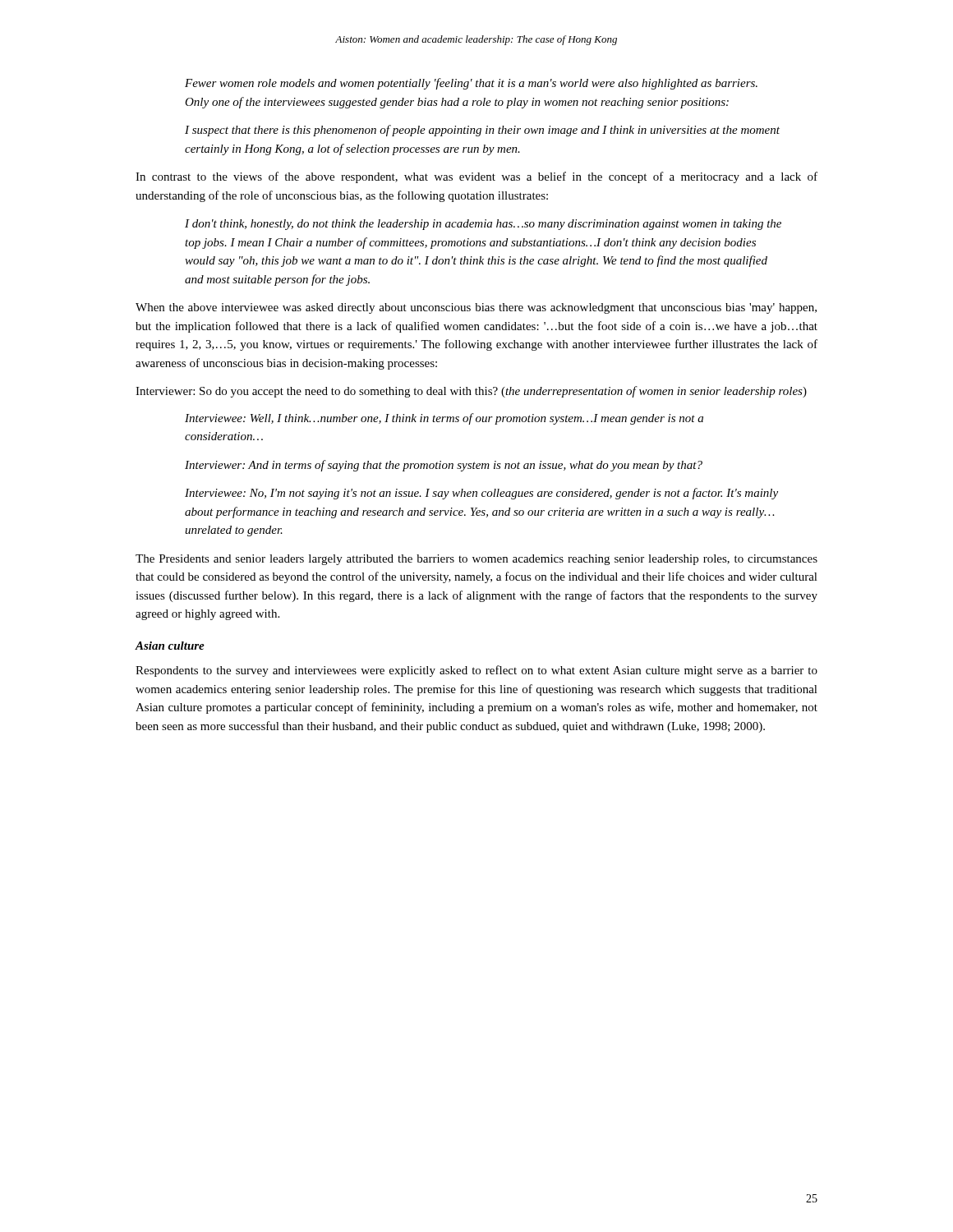
Task: Select the text block containing "Interviewee: No, I'm not saying it's"
Action: [482, 511]
